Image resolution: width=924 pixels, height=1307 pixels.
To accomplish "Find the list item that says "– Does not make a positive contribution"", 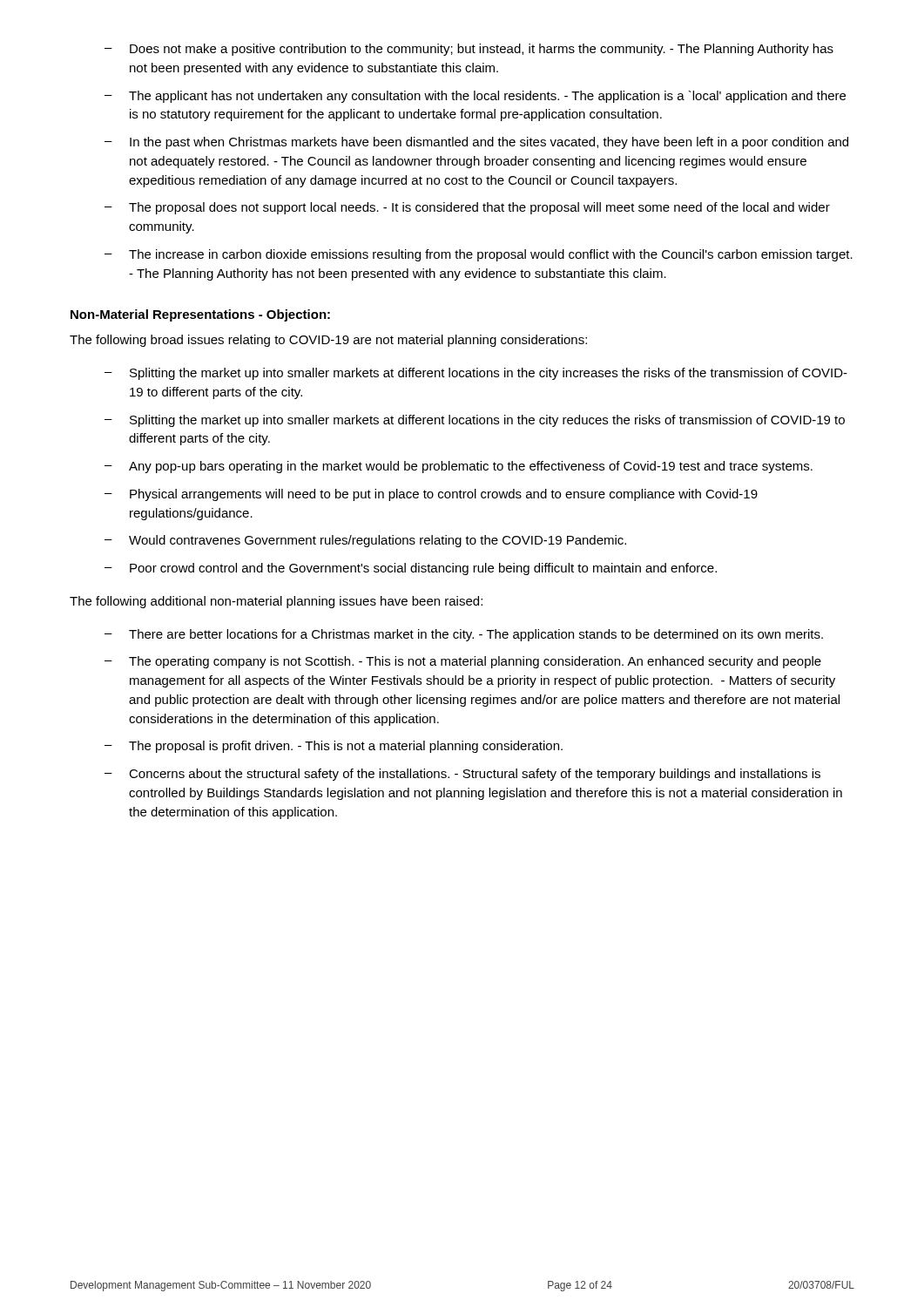I will pyautogui.click(x=479, y=58).
